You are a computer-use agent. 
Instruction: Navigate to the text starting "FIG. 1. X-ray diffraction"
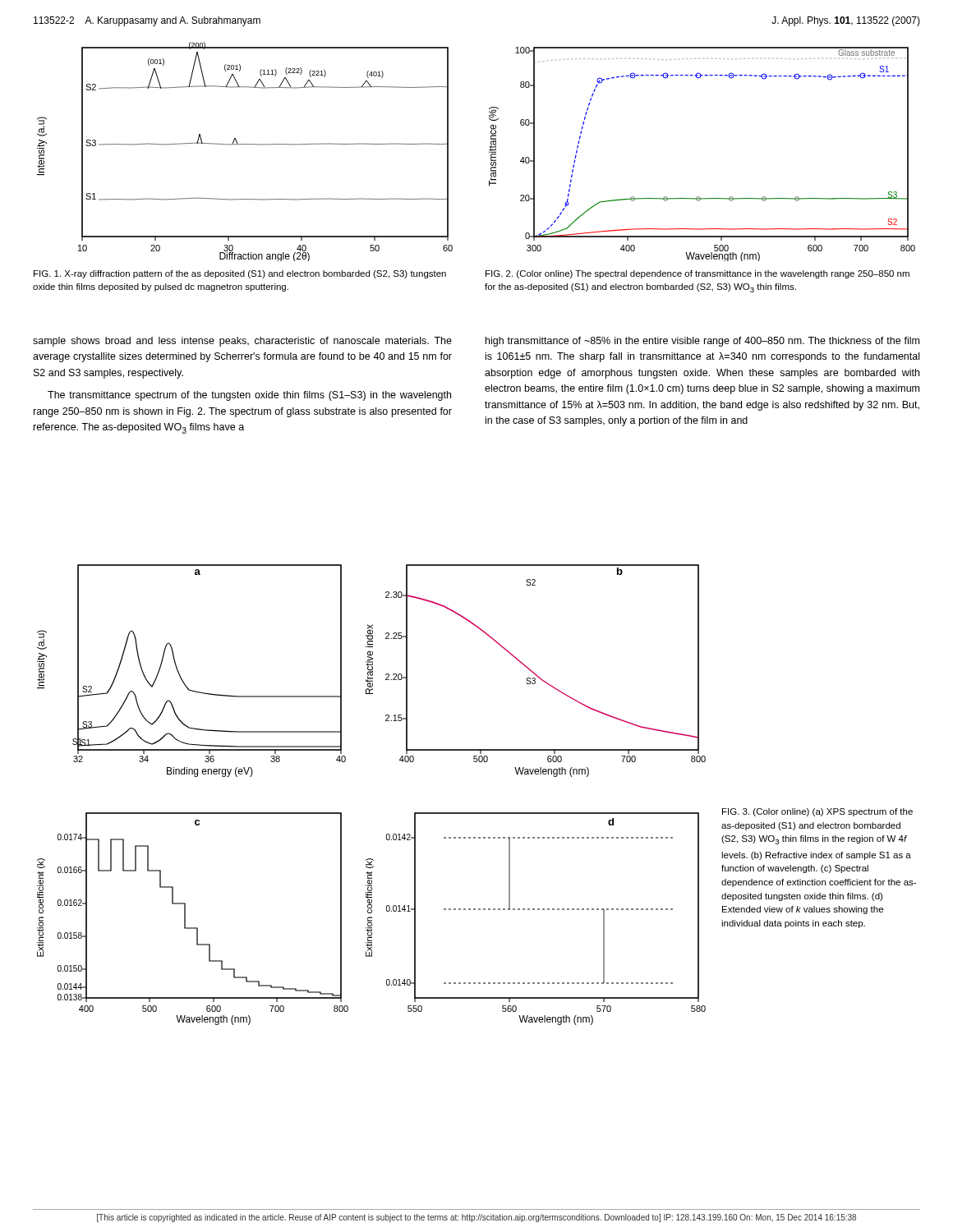240,280
